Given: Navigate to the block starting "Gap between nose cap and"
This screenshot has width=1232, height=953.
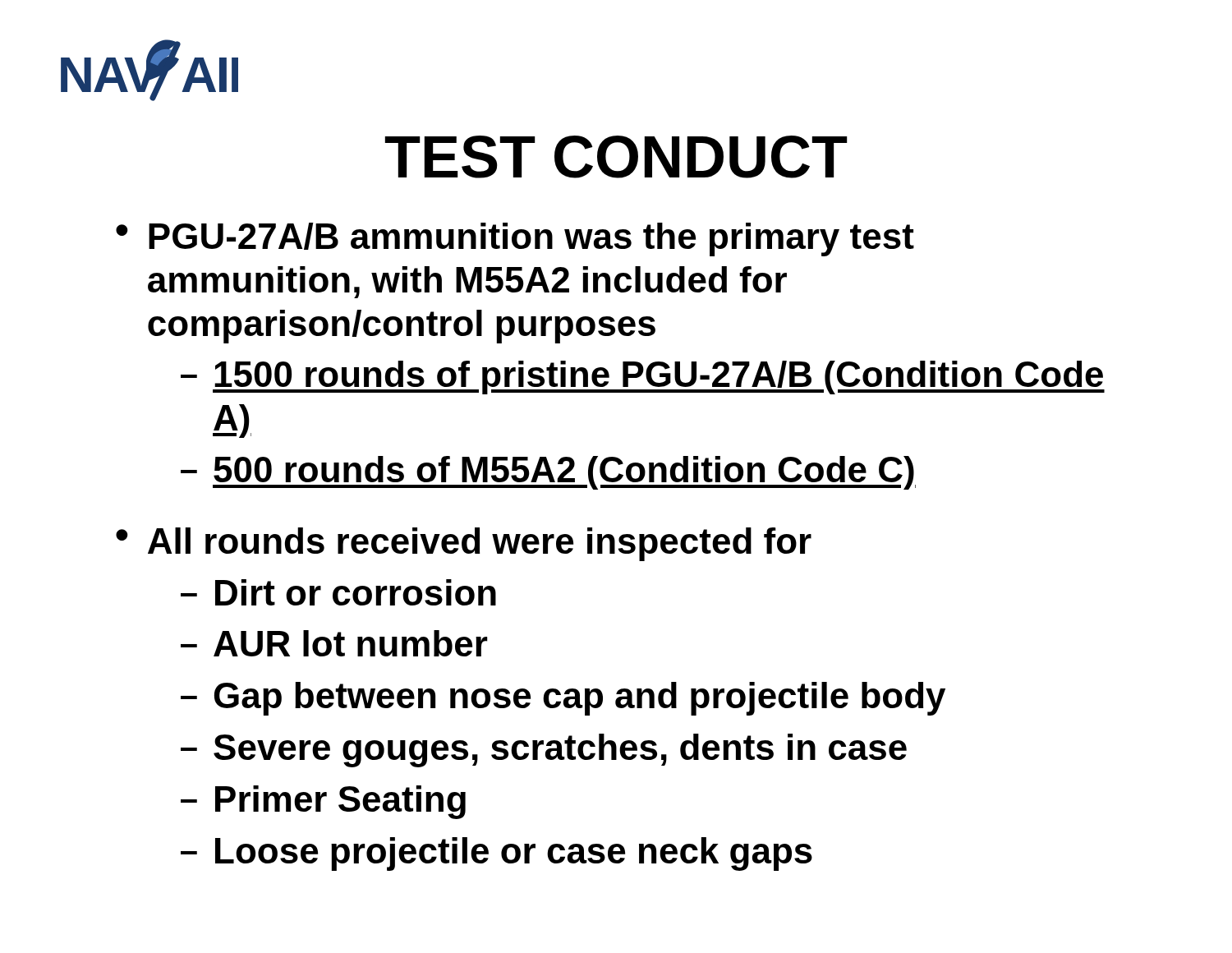Looking at the screenshot, I should 579,696.
